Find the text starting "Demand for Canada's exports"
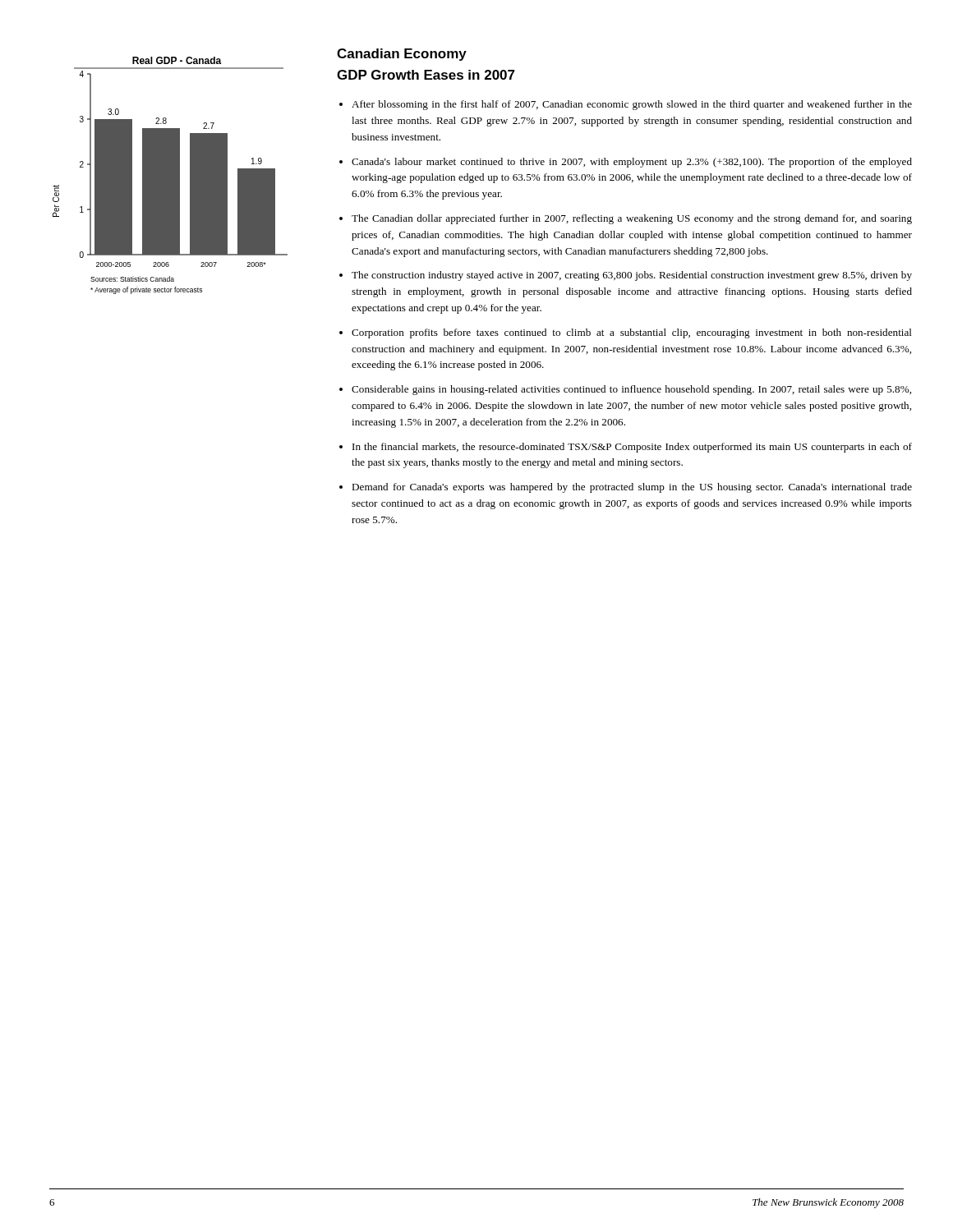Viewport: 953px width, 1232px height. (x=632, y=503)
